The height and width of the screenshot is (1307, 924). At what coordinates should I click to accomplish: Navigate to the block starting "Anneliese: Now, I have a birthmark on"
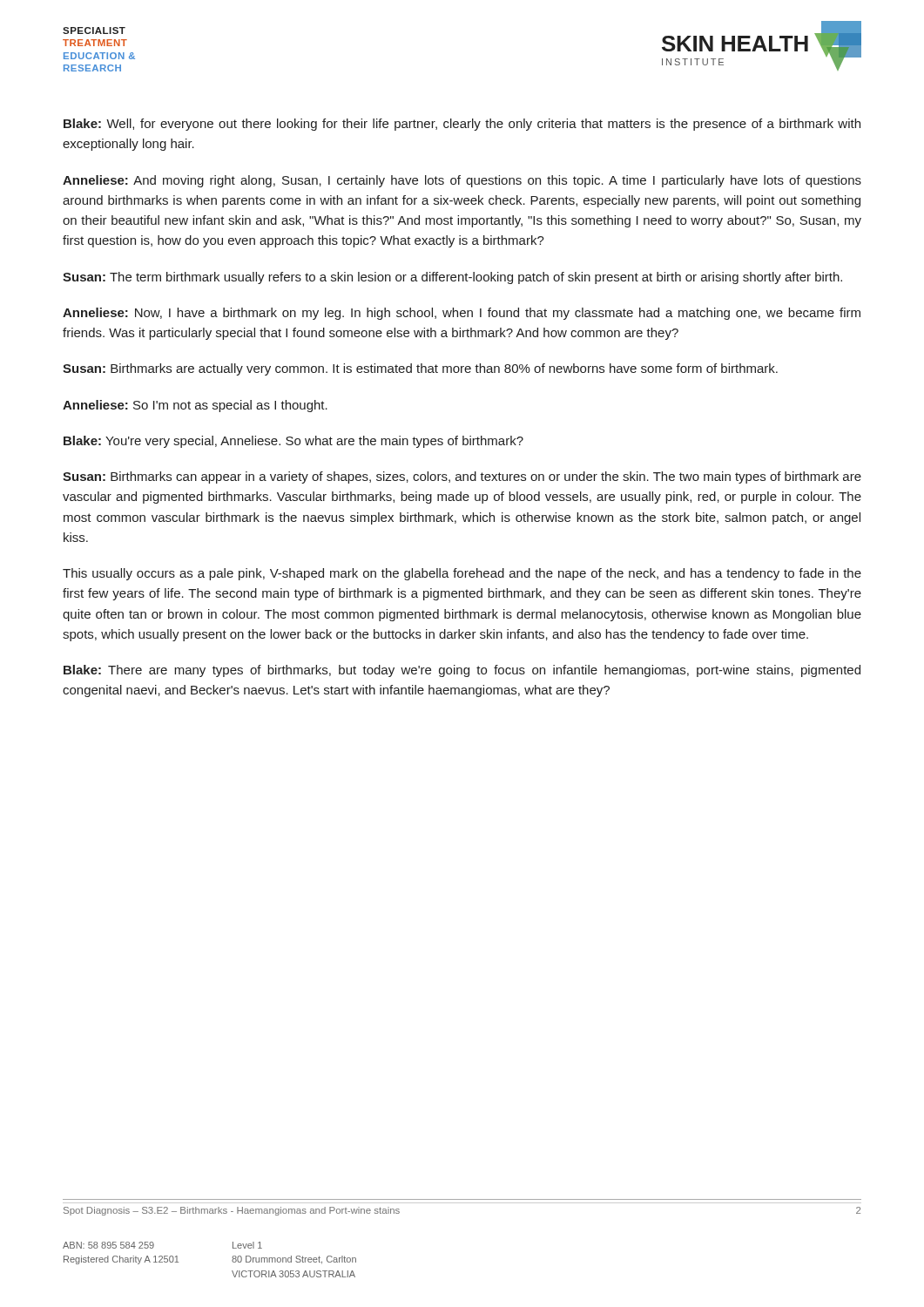462,322
